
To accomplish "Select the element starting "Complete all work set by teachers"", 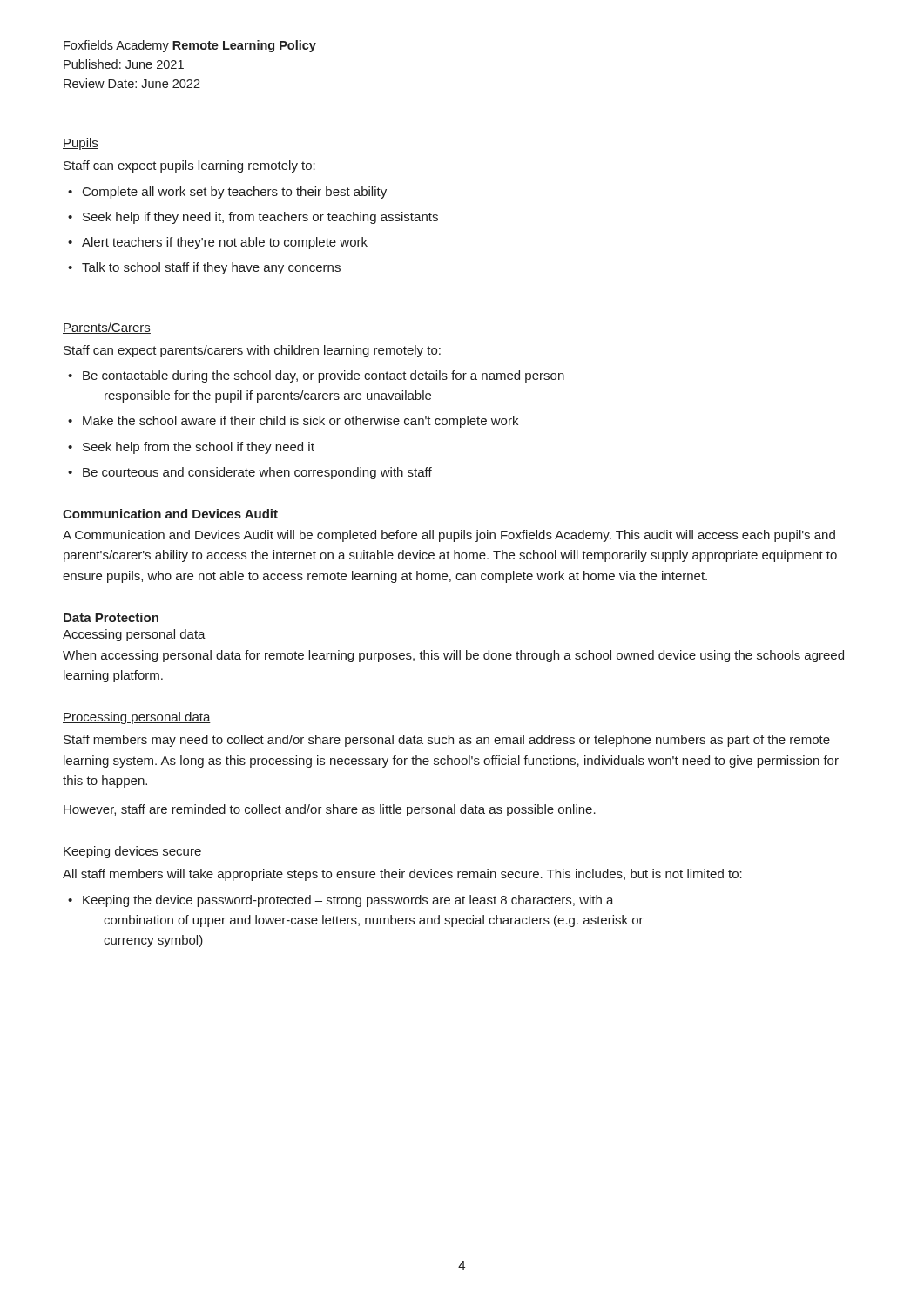I will coord(234,191).
